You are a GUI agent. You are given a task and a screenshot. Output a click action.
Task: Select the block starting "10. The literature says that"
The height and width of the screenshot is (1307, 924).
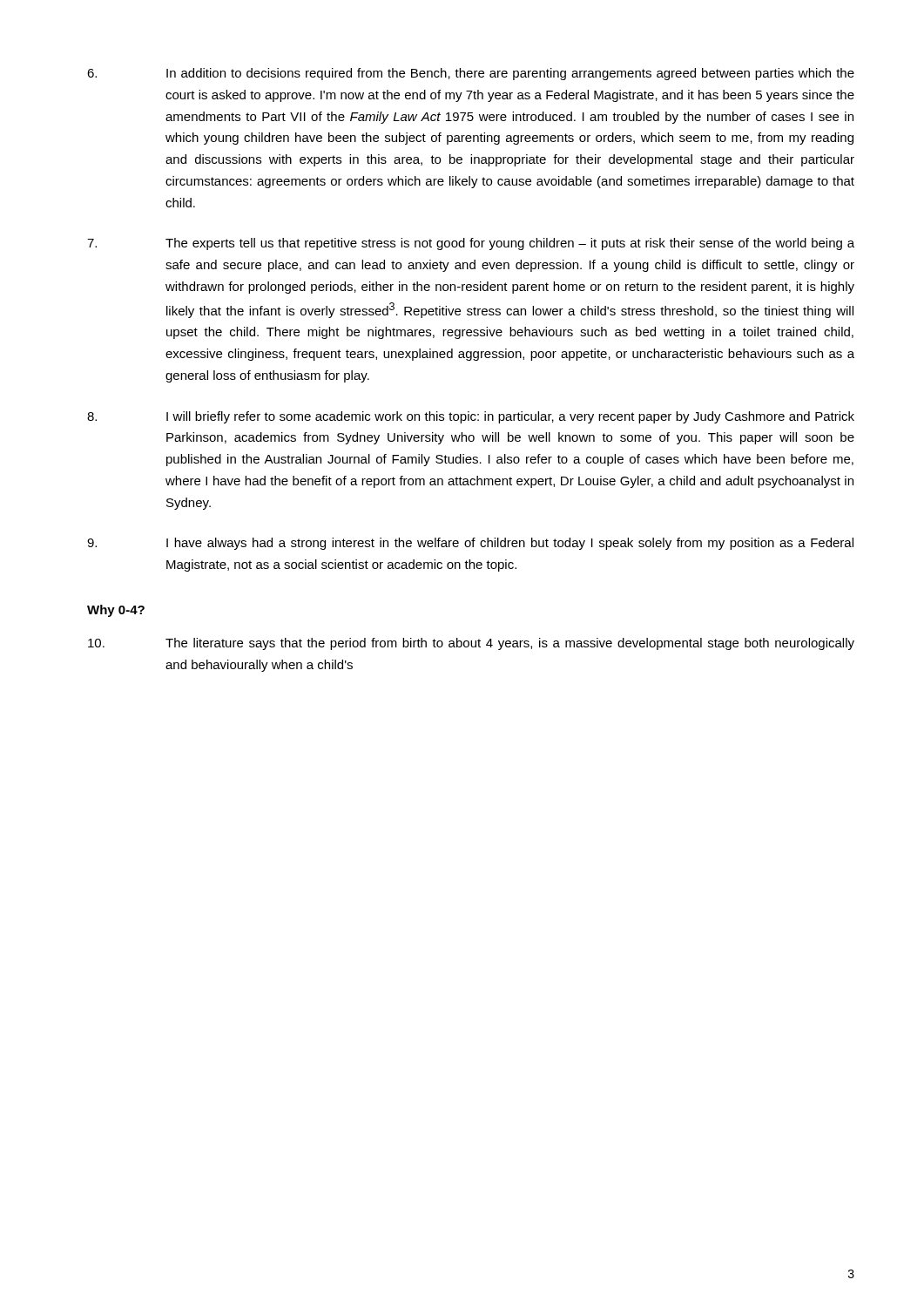(x=471, y=654)
